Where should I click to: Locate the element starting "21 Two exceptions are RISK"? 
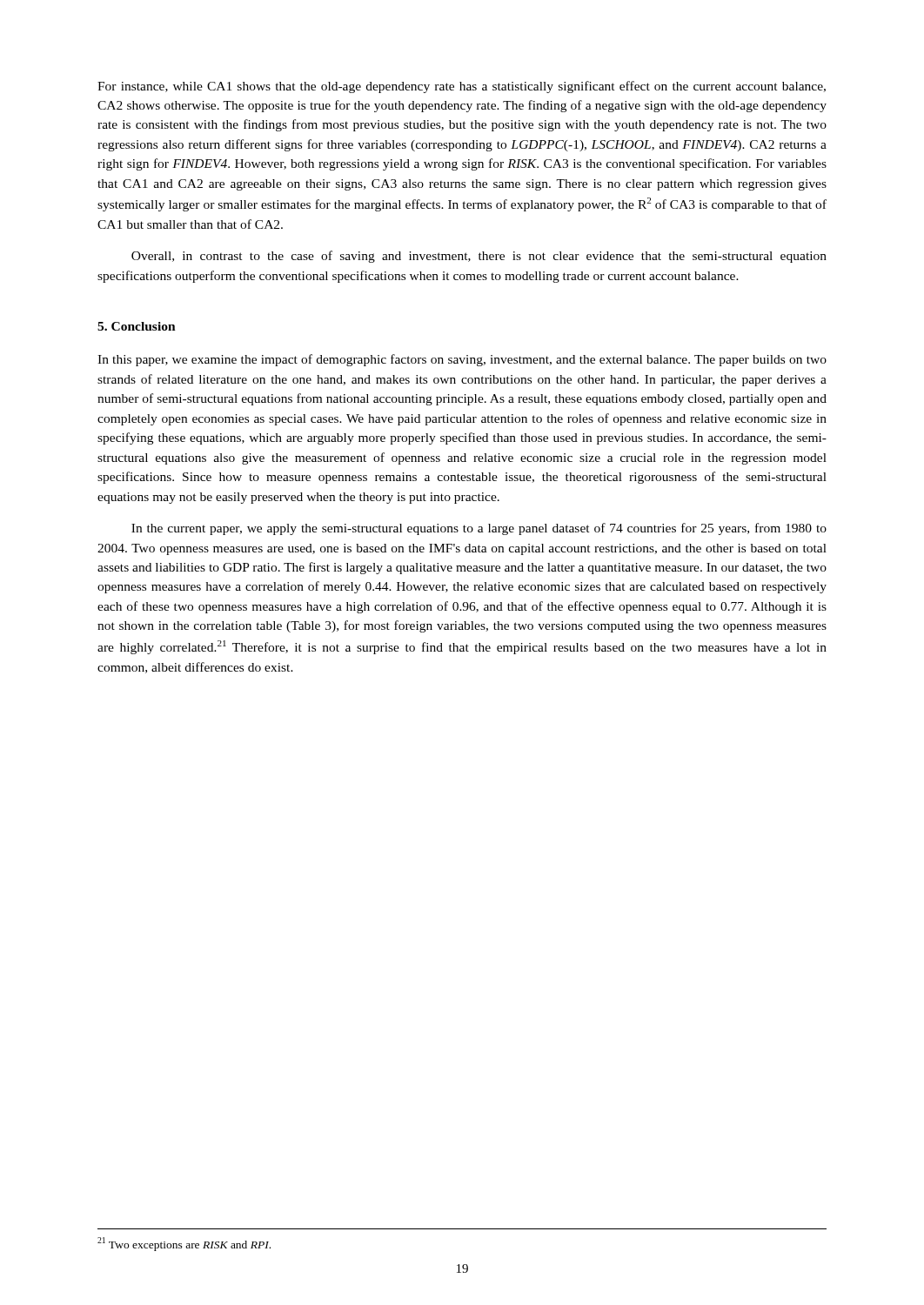click(184, 1244)
